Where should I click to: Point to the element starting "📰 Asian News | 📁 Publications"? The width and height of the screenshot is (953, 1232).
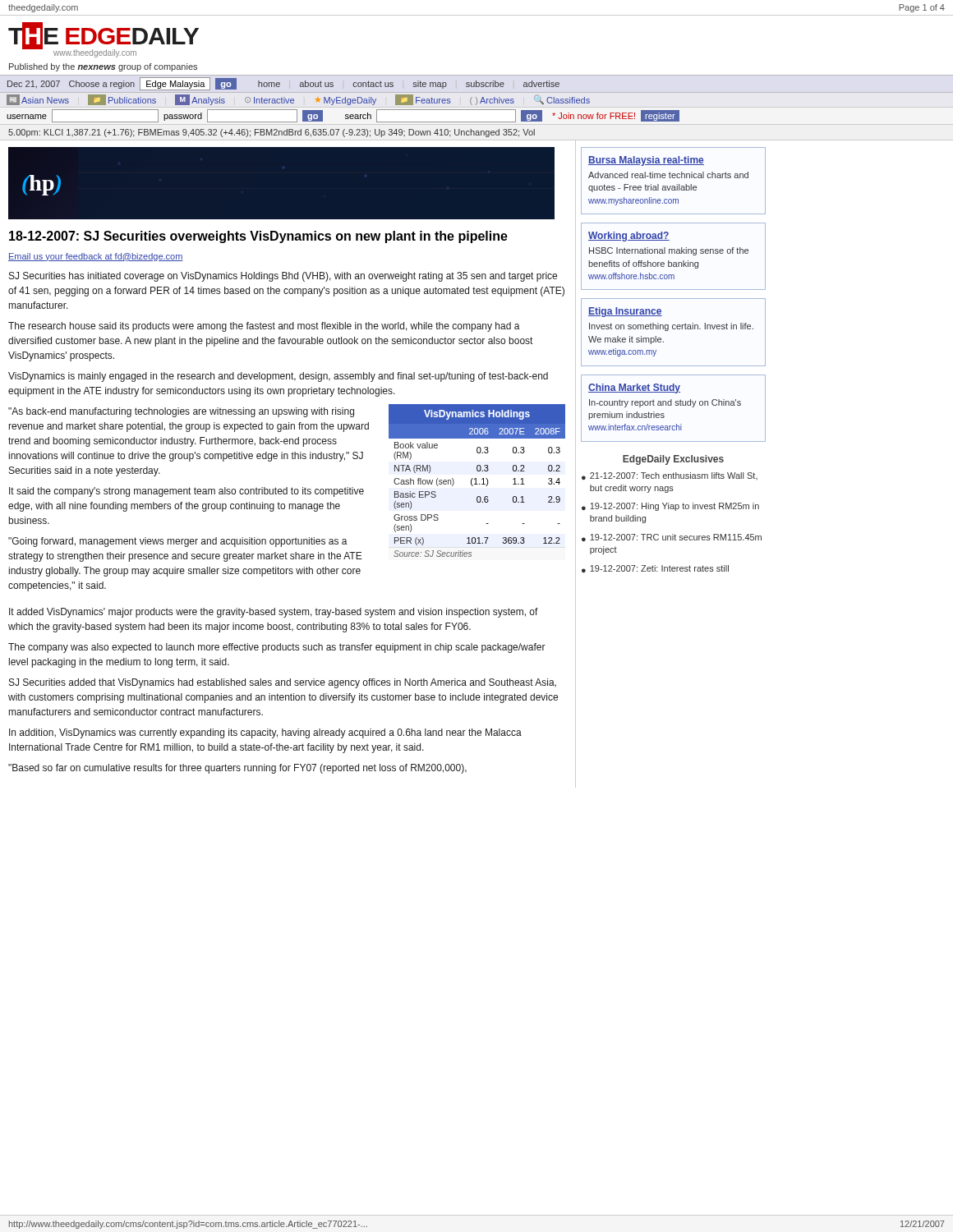pos(298,100)
